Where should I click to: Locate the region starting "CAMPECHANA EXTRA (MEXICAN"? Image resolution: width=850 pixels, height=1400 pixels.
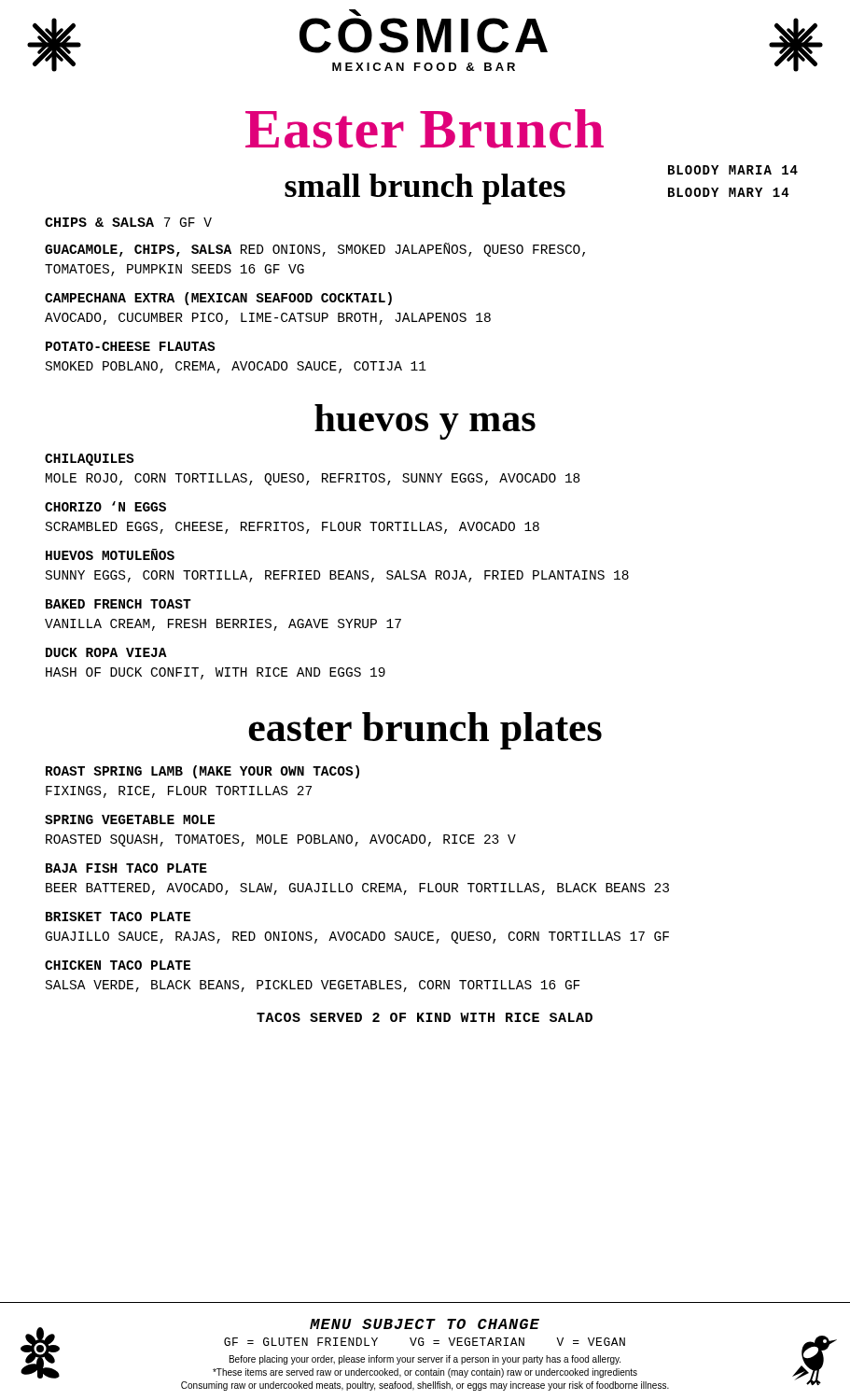[x=425, y=309]
